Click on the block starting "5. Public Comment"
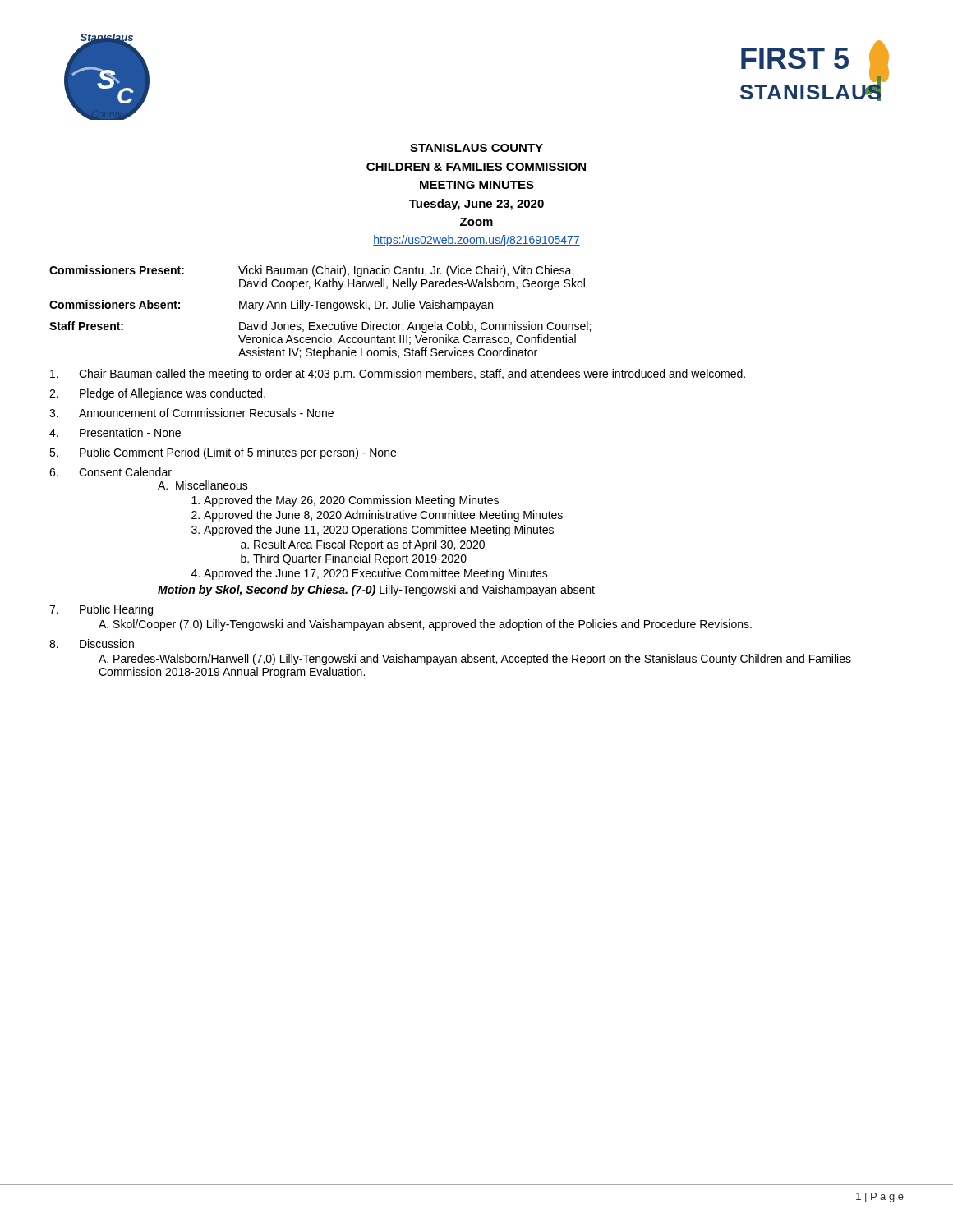The width and height of the screenshot is (953, 1232). (x=223, y=453)
